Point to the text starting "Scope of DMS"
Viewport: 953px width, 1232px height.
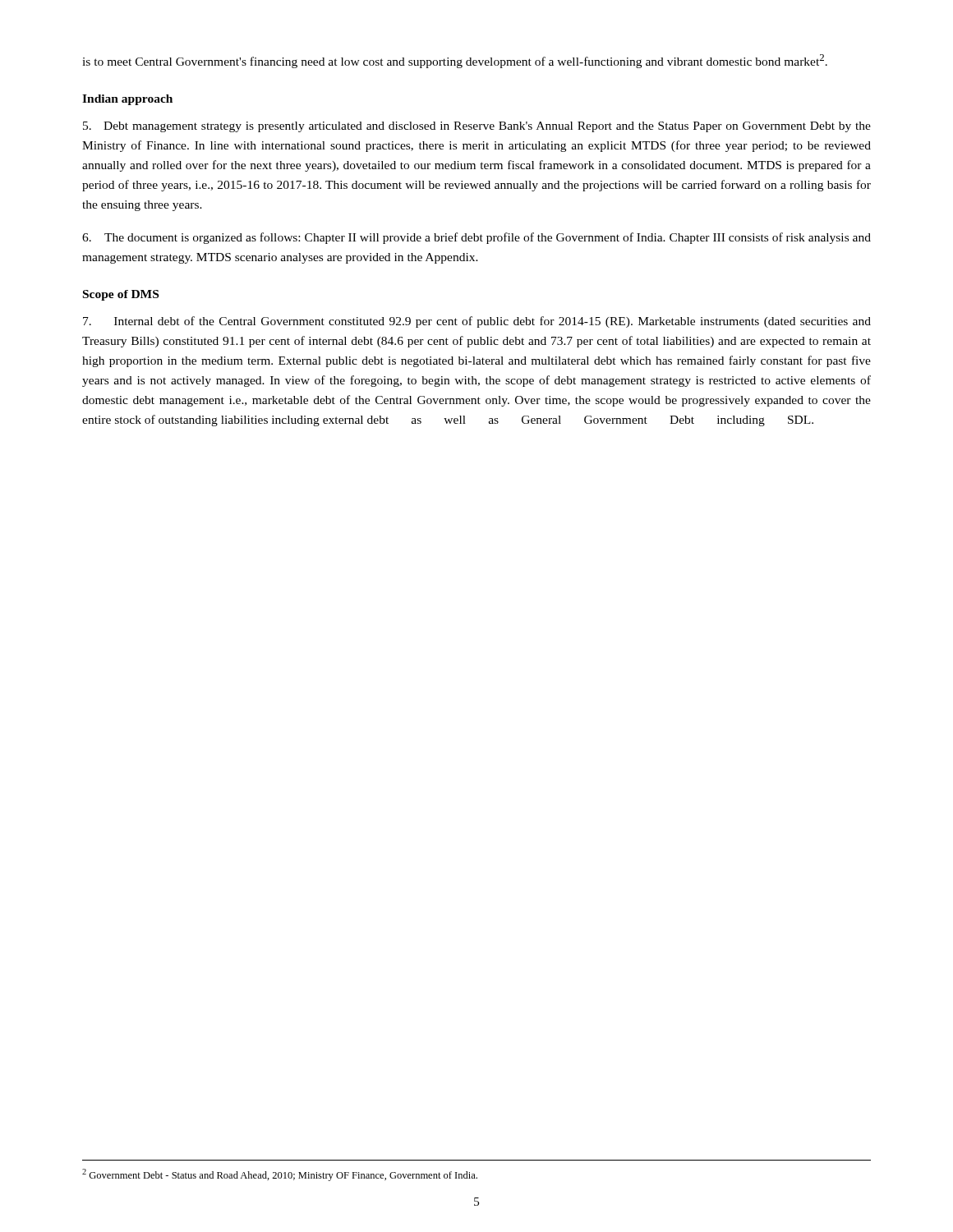click(x=121, y=294)
